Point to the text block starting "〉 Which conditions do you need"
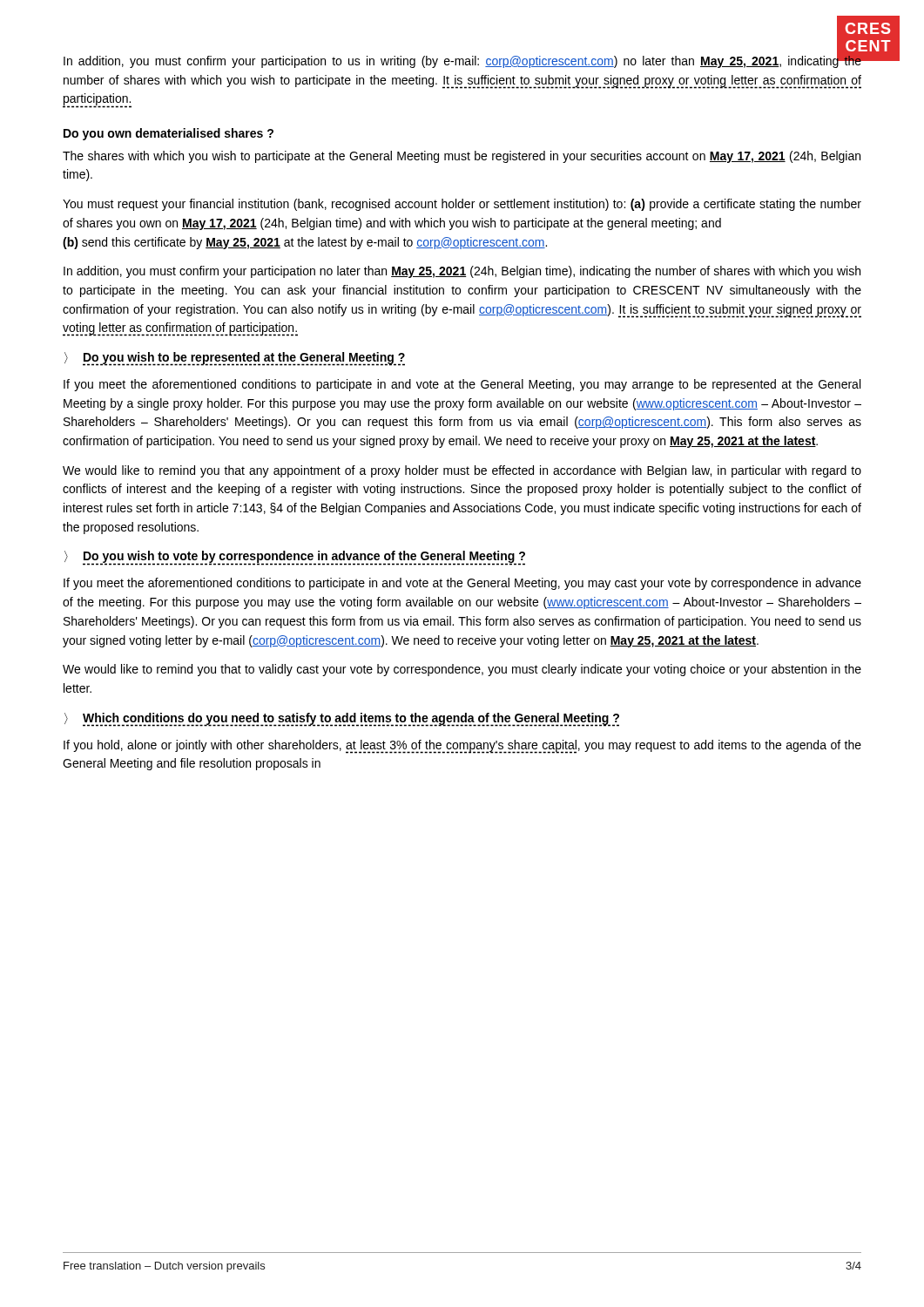The height and width of the screenshot is (1307, 924). (x=462, y=719)
